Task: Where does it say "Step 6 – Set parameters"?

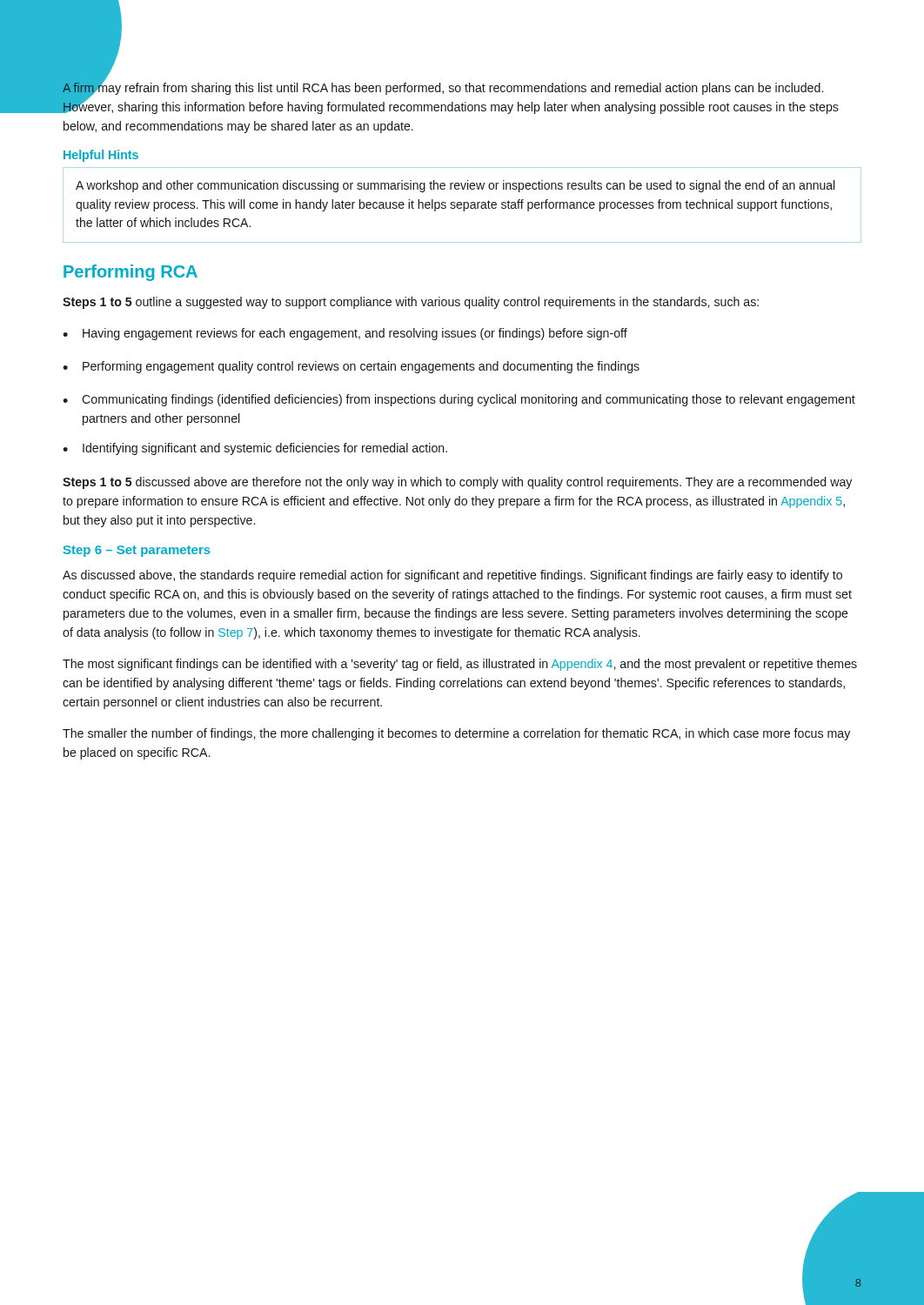Action: click(x=137, y=549)
